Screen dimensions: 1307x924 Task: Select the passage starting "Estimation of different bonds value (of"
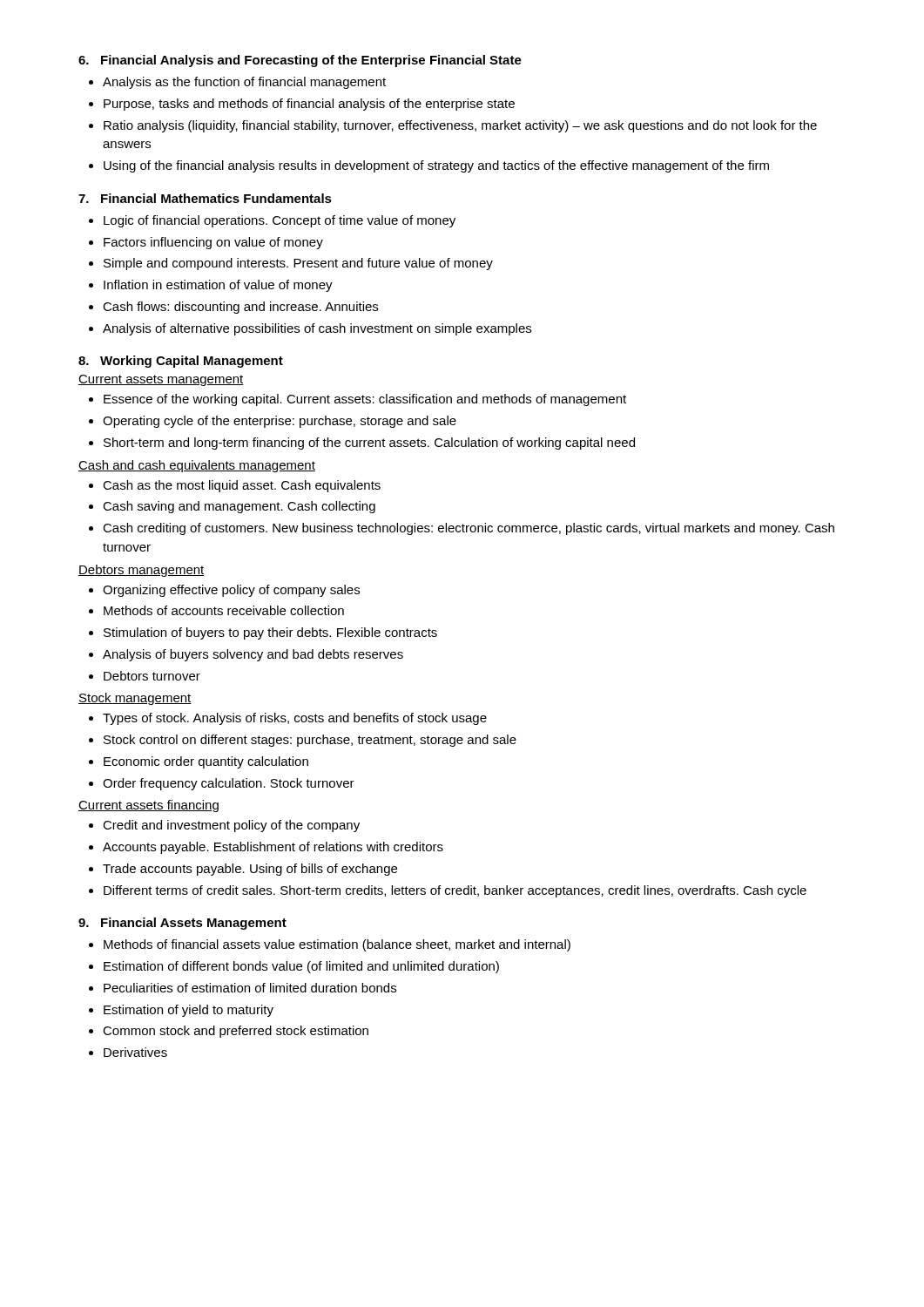(x=301, y=966)
